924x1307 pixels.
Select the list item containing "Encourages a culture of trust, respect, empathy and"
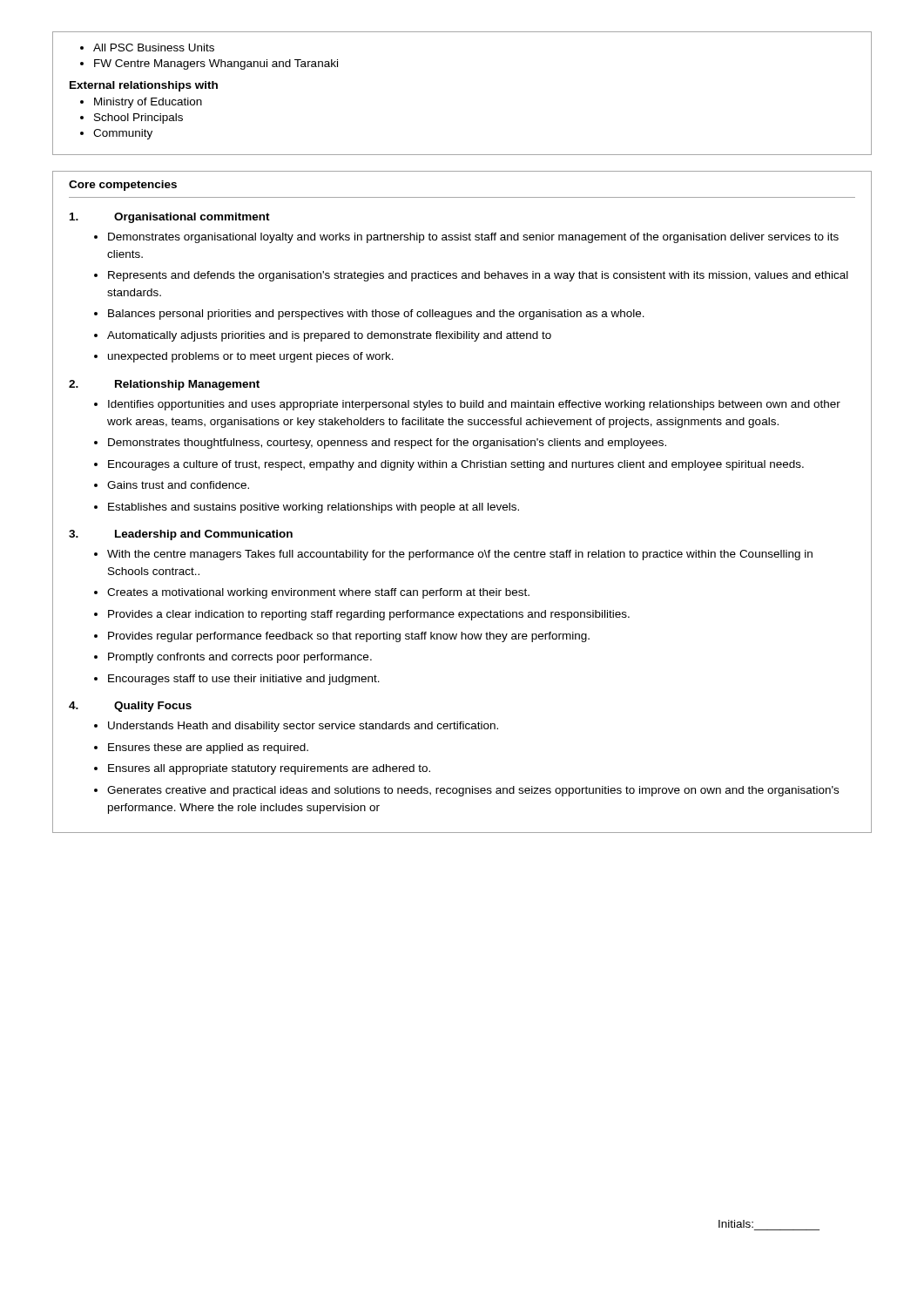click(x=456, y=464)
